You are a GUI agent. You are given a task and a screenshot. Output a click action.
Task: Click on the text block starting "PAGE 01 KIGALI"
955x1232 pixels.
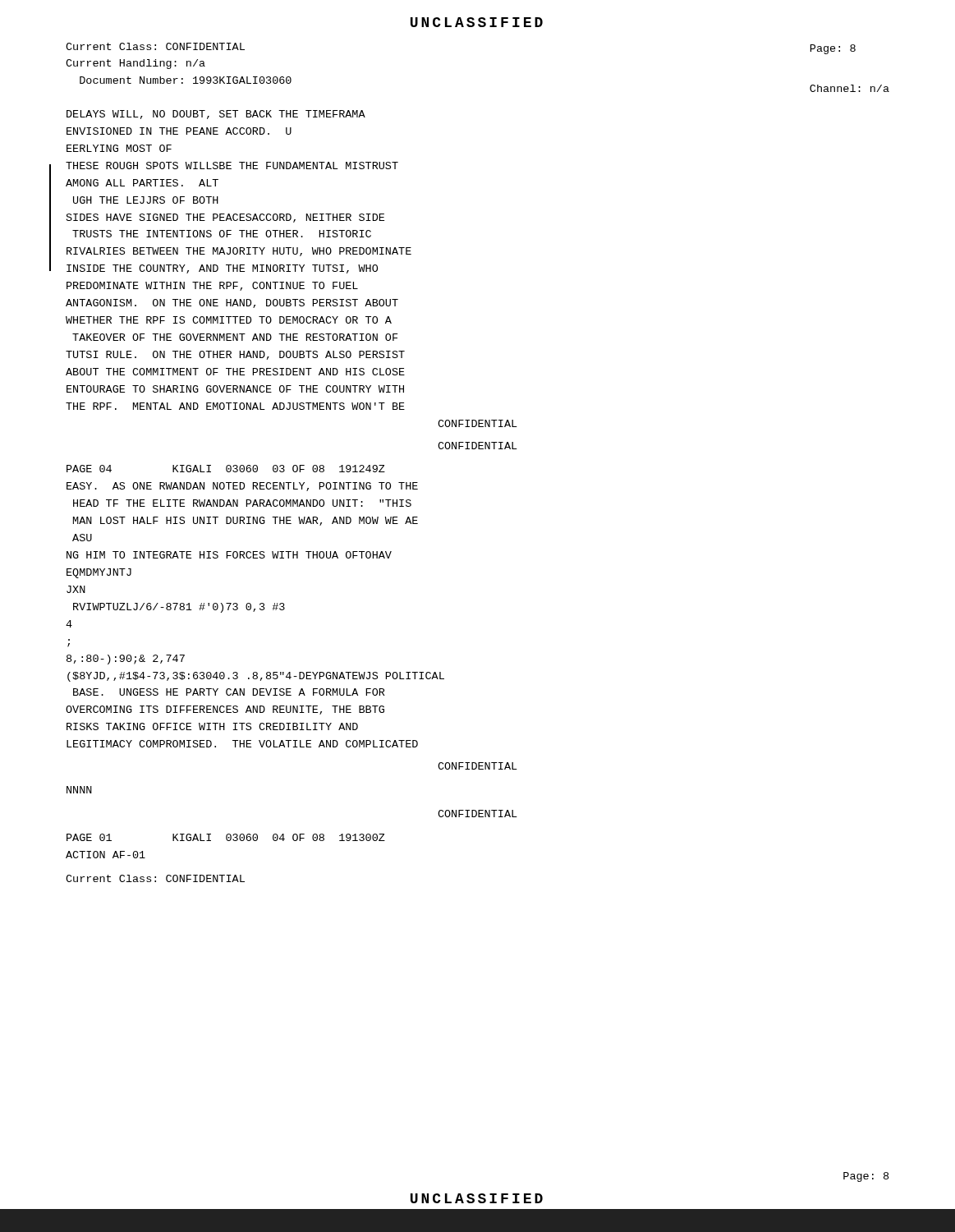pos(225,847)
